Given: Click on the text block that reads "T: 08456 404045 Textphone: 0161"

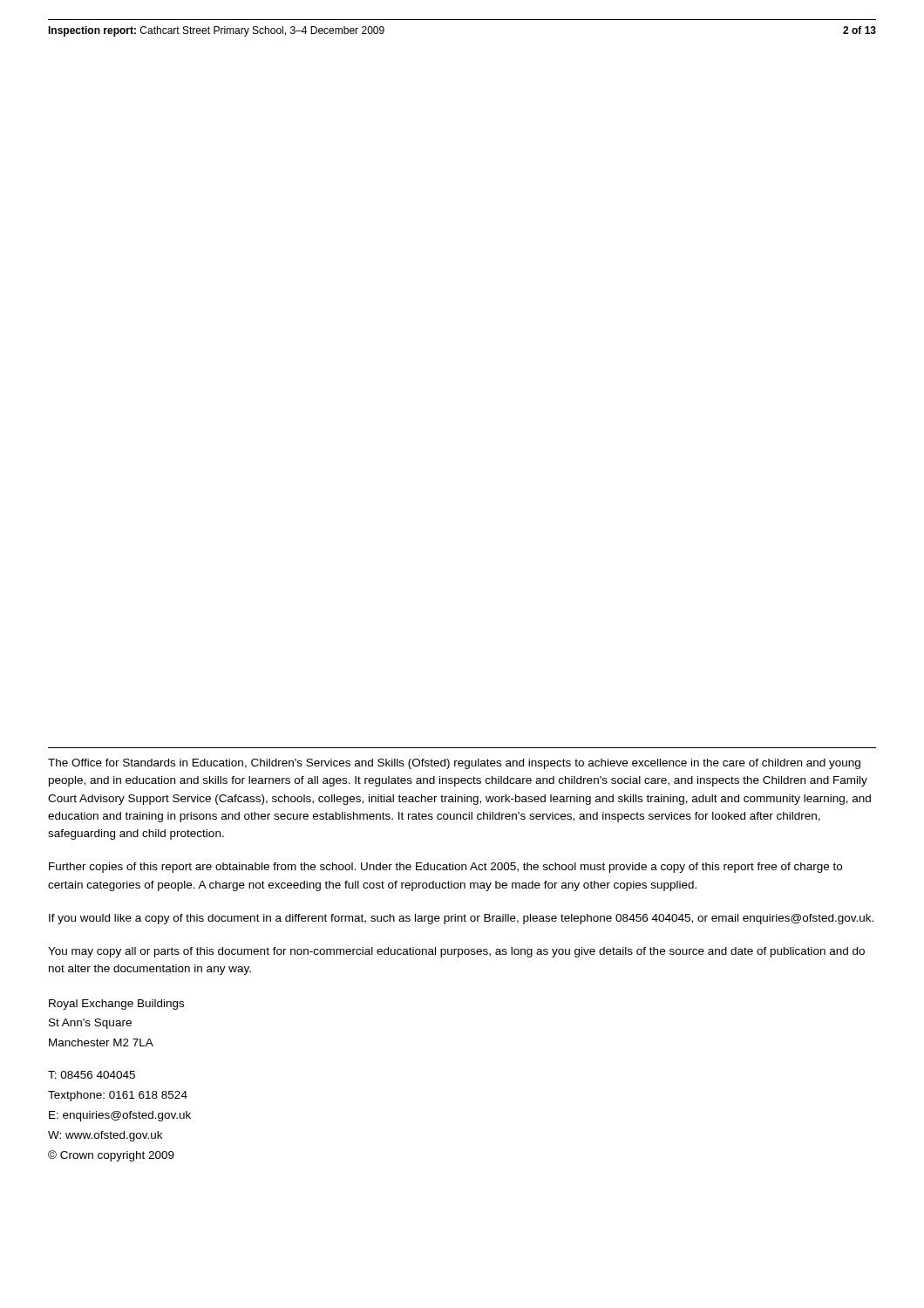Looking at the screenshot, I should tap(120, 1115).
